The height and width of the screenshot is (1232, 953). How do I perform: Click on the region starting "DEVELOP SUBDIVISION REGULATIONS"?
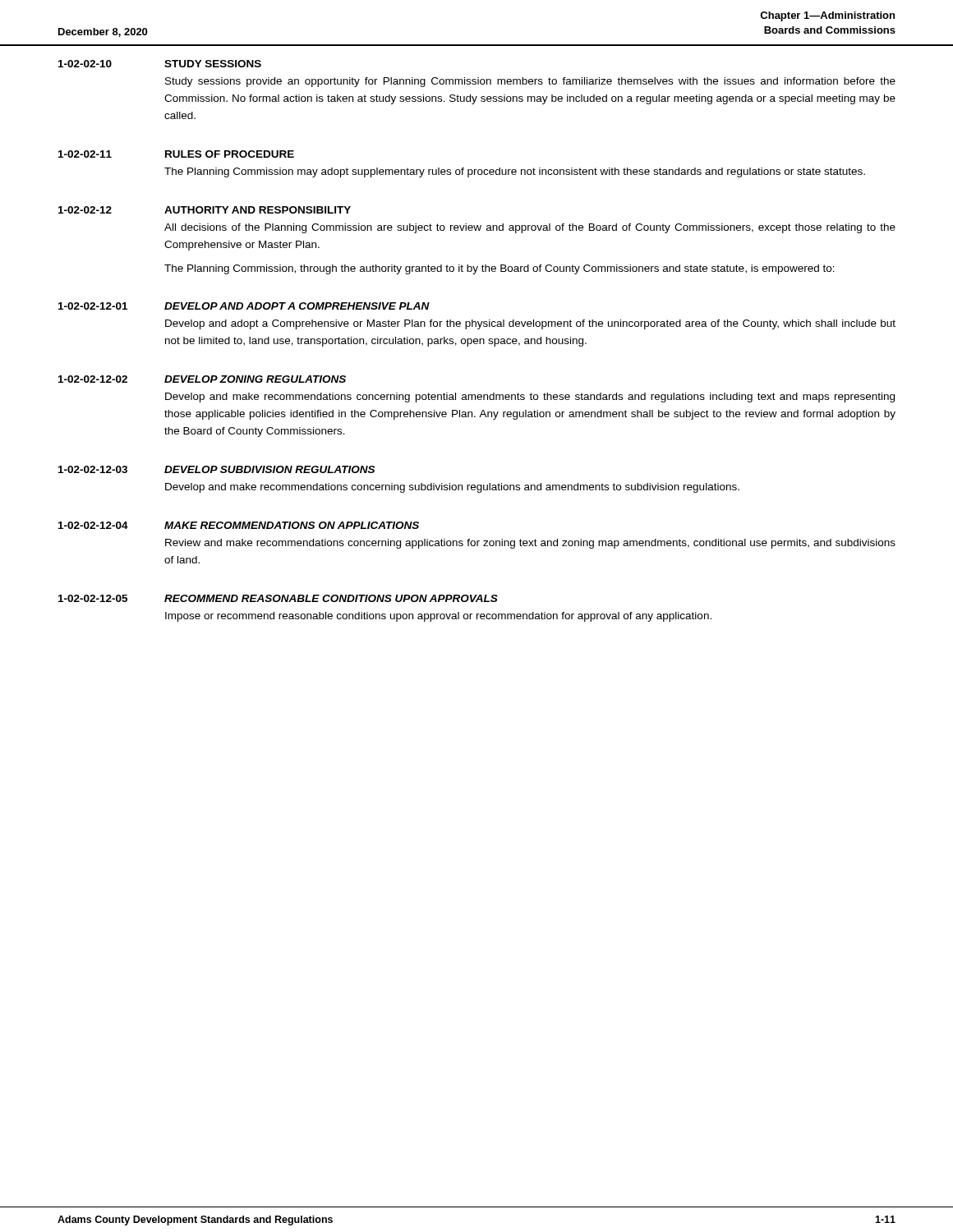[270, 469]
